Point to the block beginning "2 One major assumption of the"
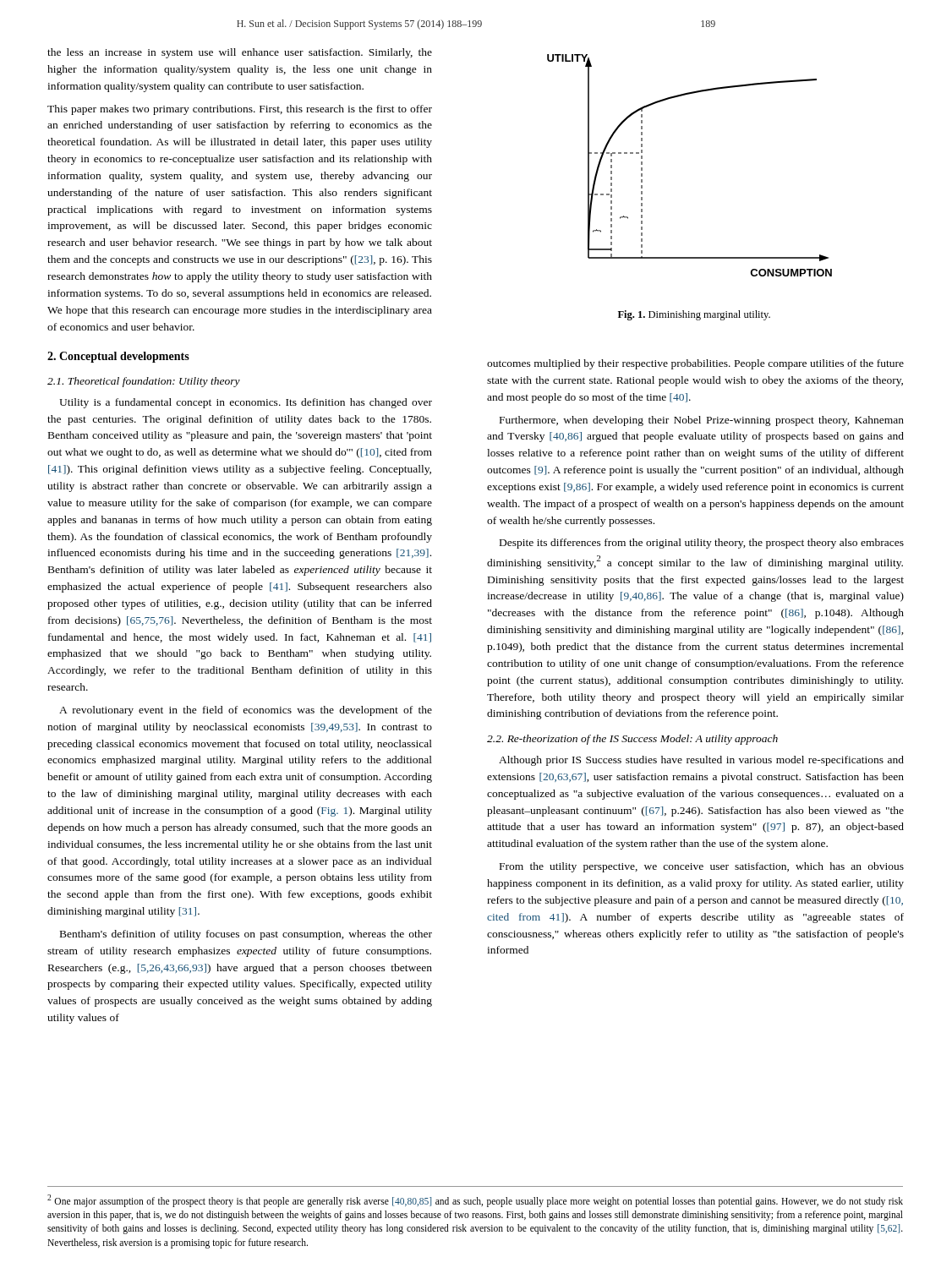Viewport: 952px width, 1268px height. tap(475, 1220)
